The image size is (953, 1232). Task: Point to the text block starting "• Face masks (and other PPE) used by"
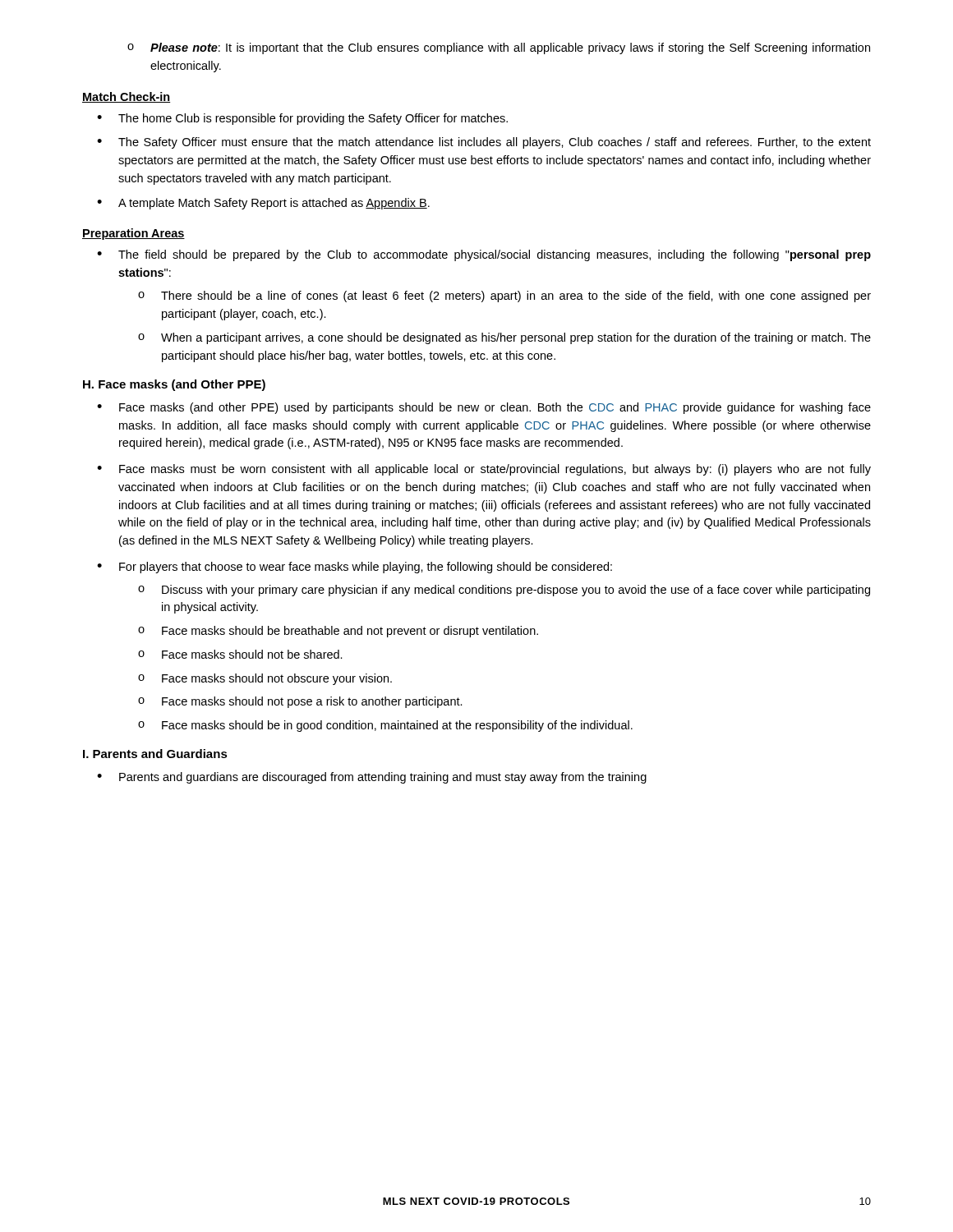click(484, 426)
